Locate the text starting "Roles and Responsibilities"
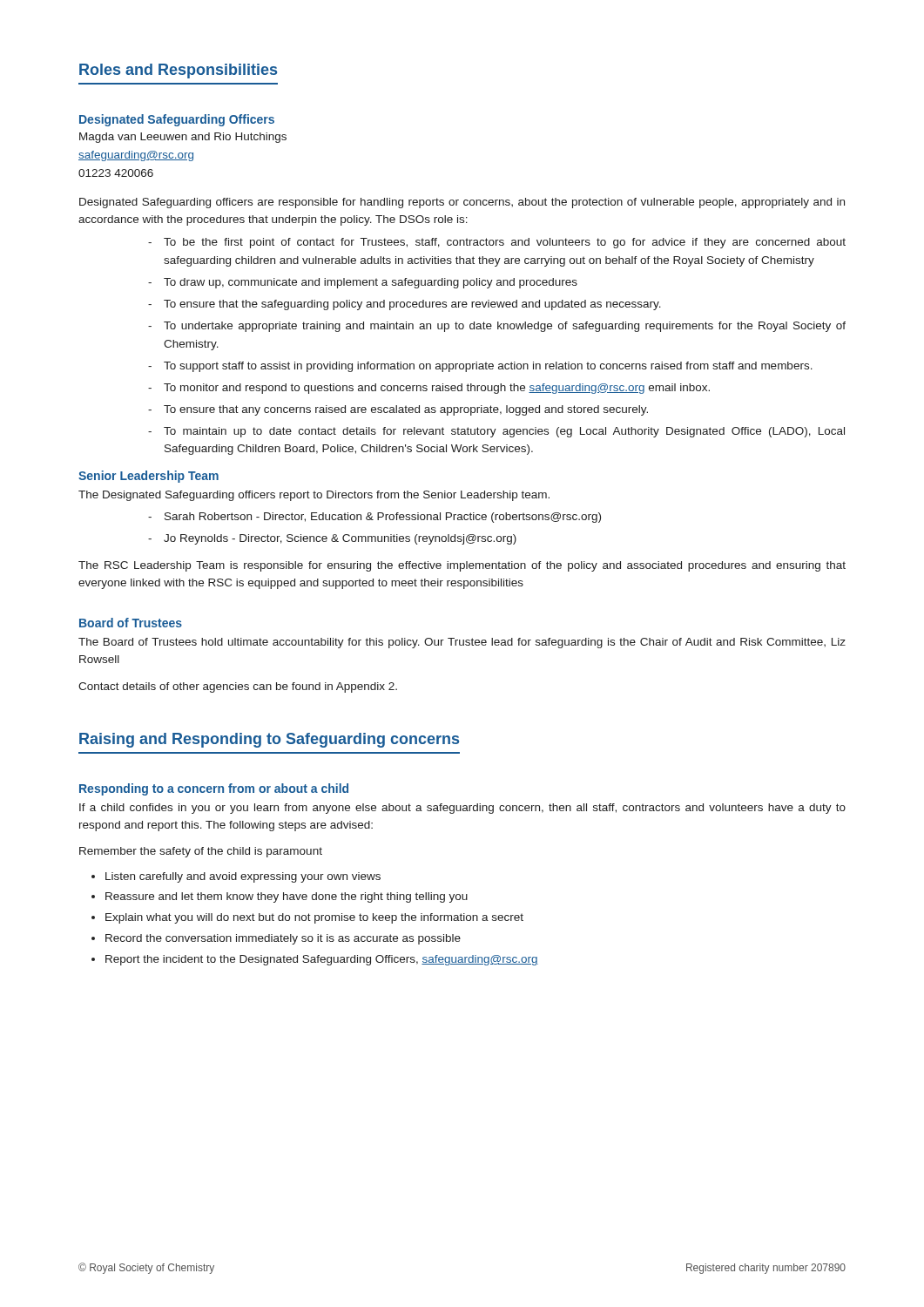 (178, 73)
